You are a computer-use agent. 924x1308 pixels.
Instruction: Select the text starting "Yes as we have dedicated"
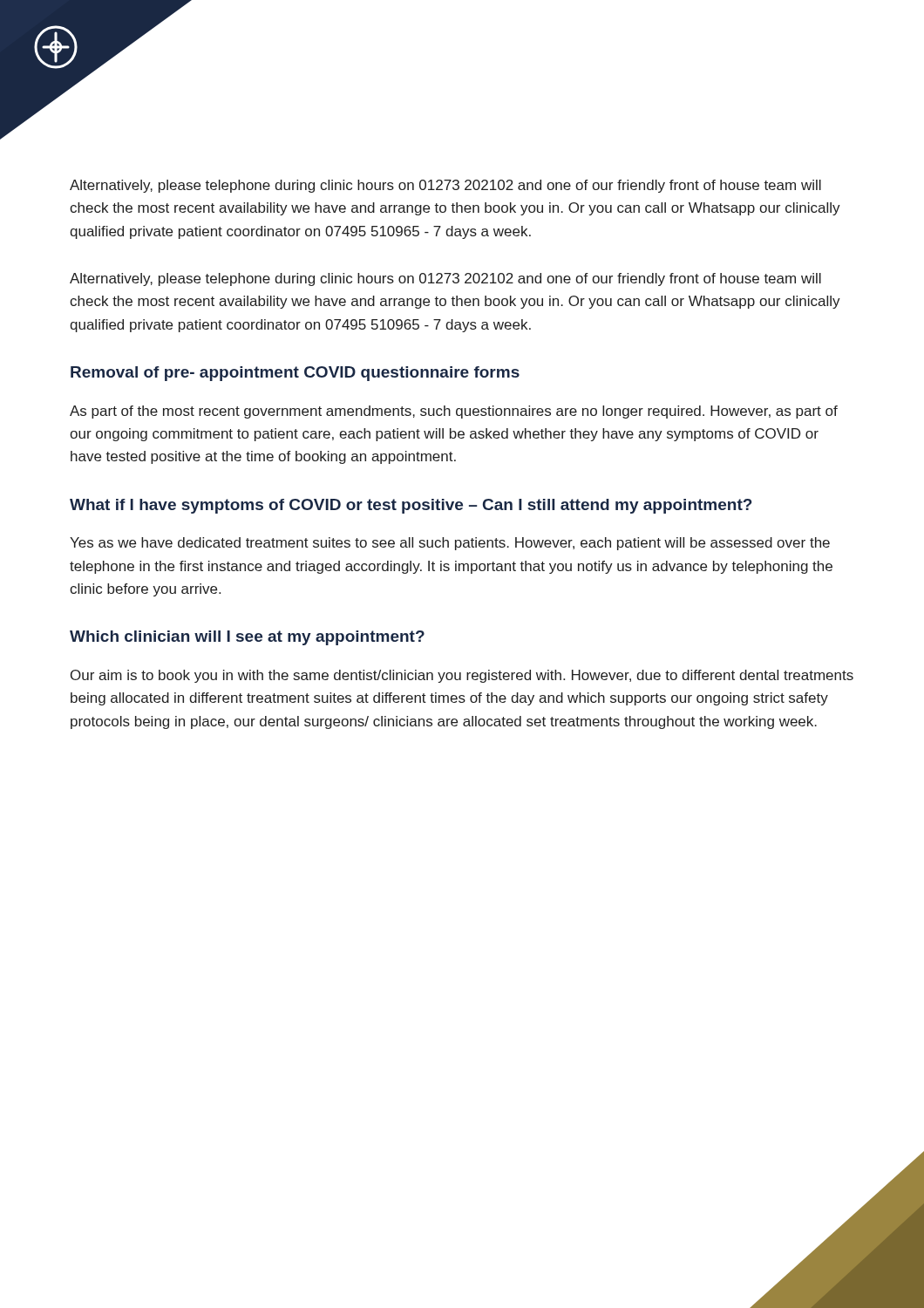click(x=451, y=566)
